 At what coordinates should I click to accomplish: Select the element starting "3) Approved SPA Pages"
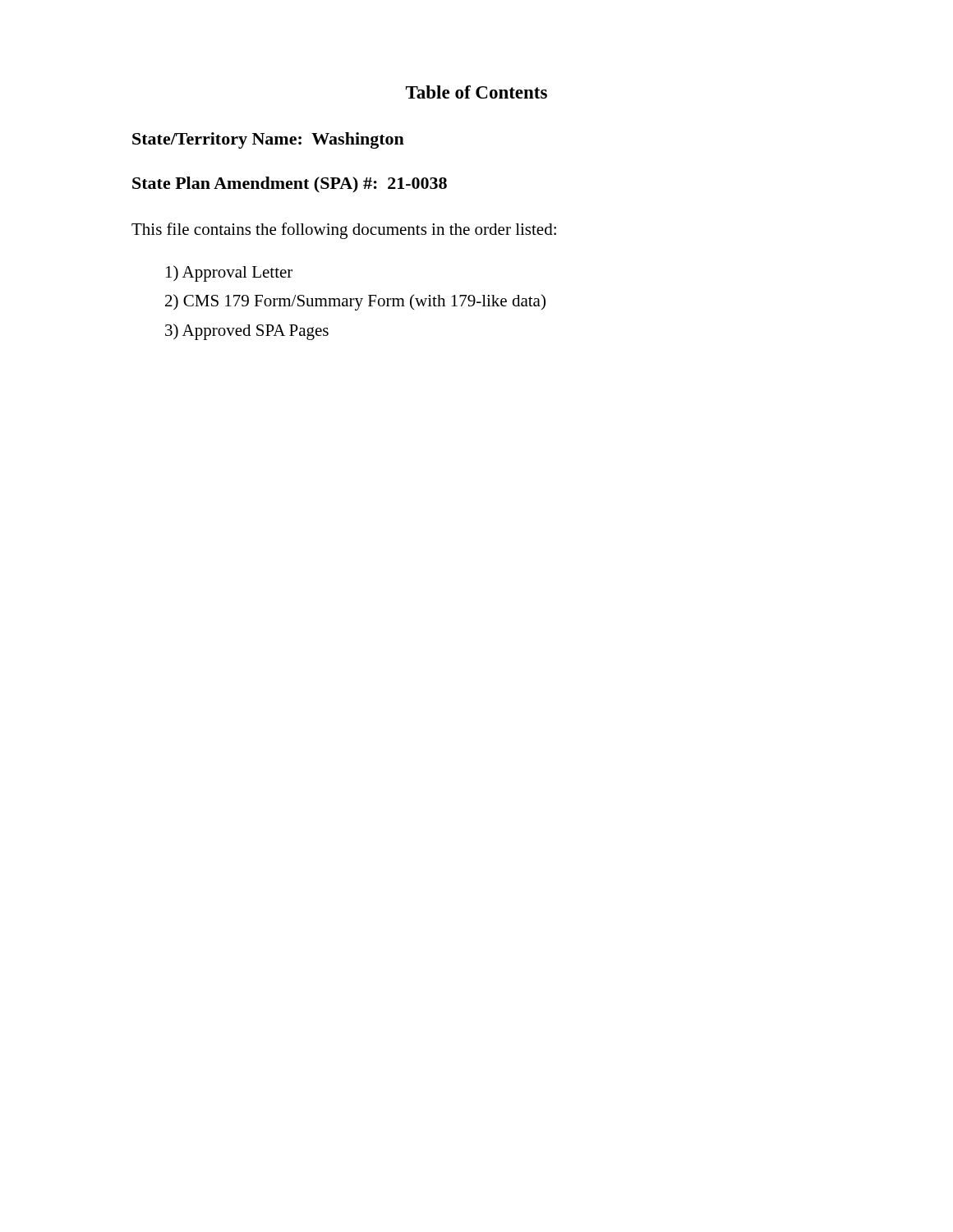coord(247,330)
